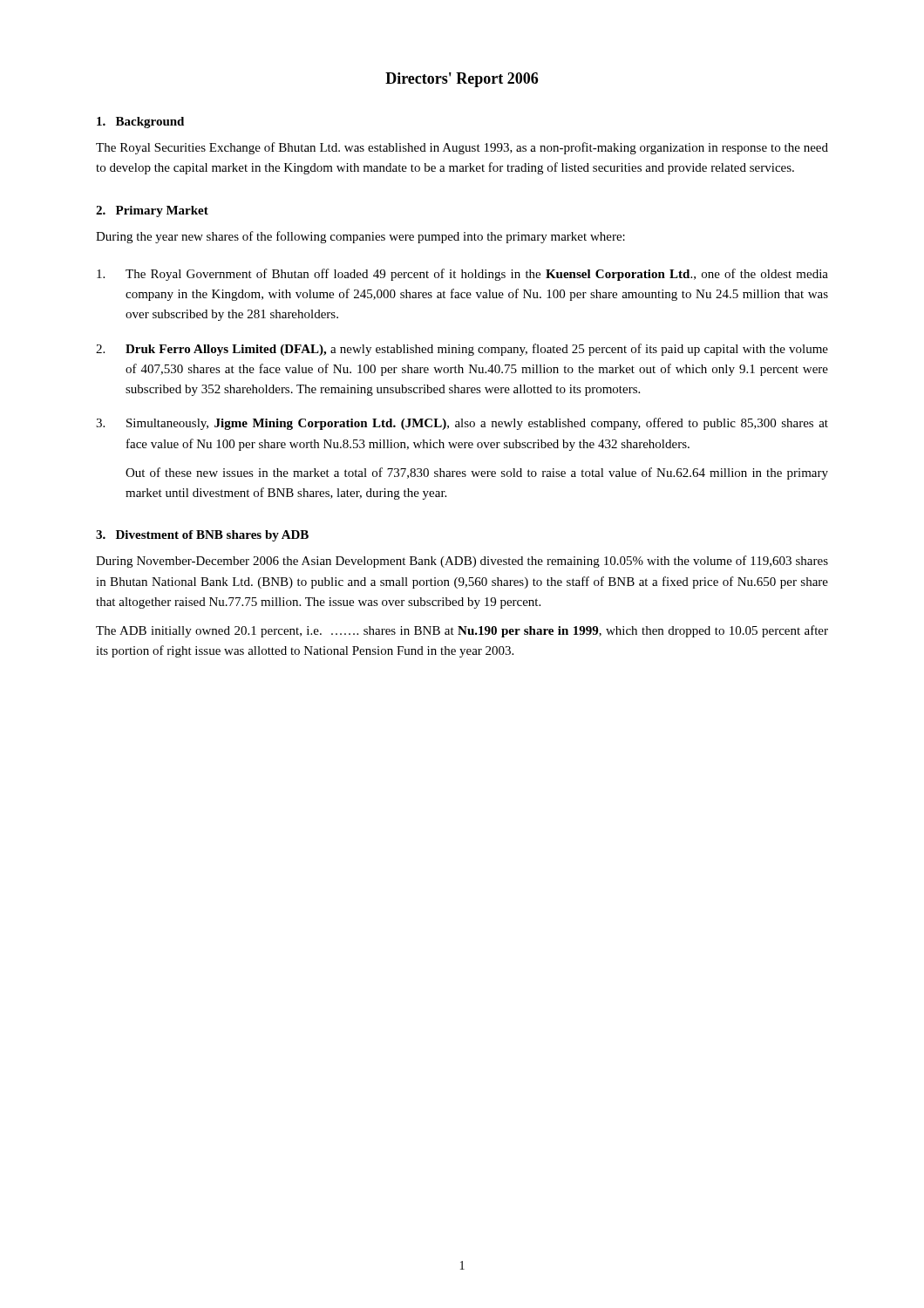
Task: Point to the text starting "The Royal Government of Bhutan off"
Action: [462, 294]
